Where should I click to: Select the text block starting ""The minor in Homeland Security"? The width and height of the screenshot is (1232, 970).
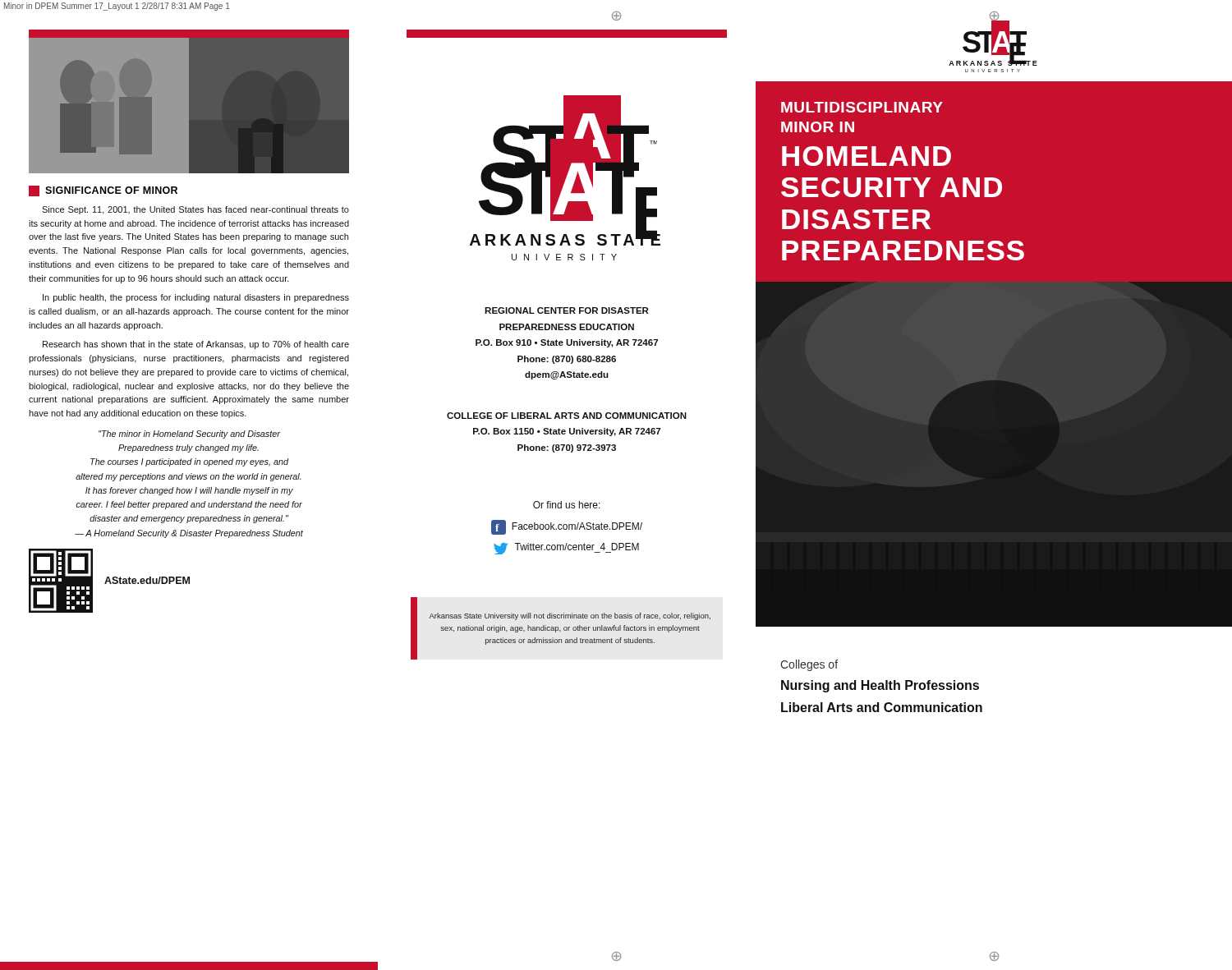click(189, 483)
